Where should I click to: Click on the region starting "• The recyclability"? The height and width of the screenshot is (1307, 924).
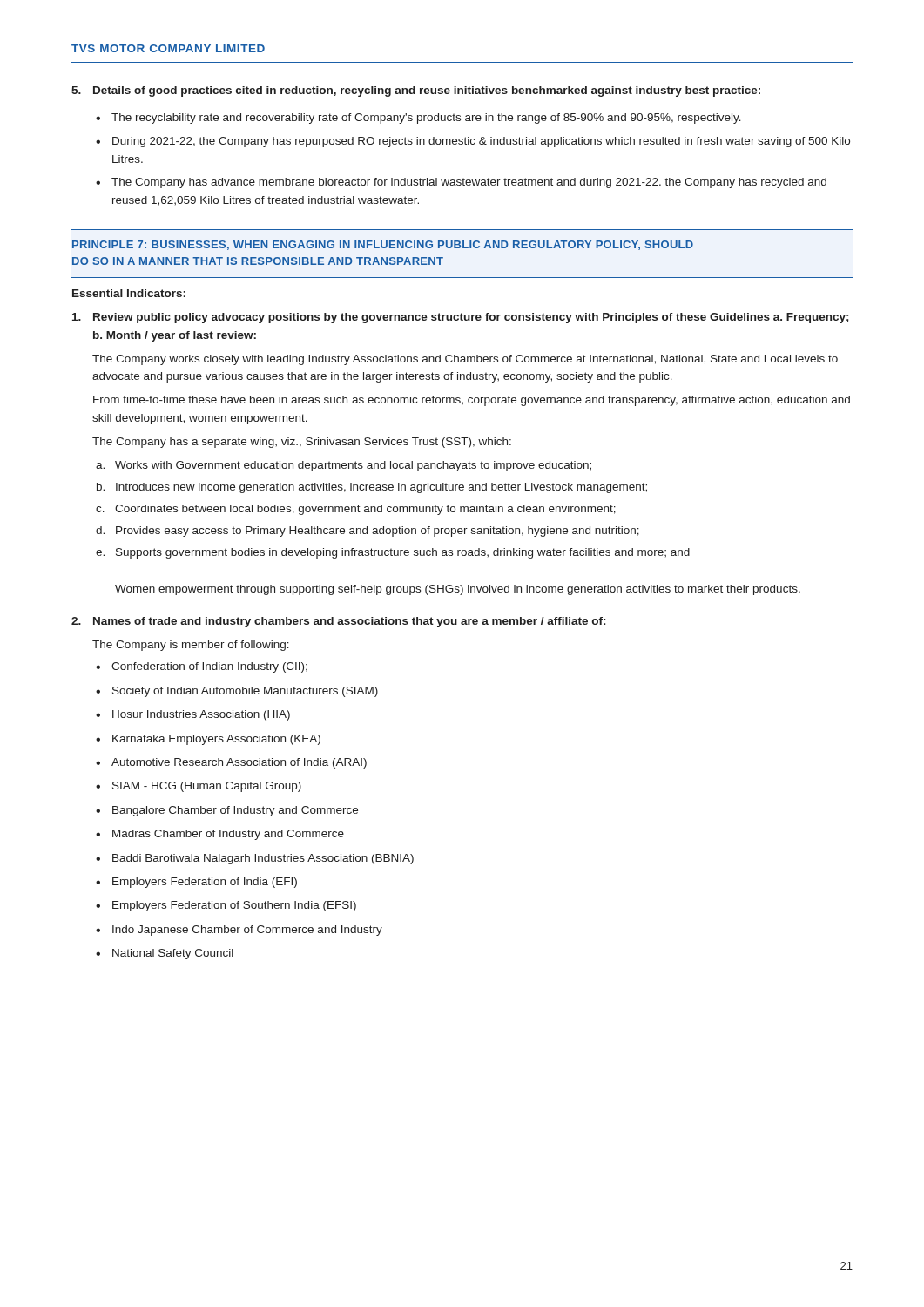click(474, 119)
